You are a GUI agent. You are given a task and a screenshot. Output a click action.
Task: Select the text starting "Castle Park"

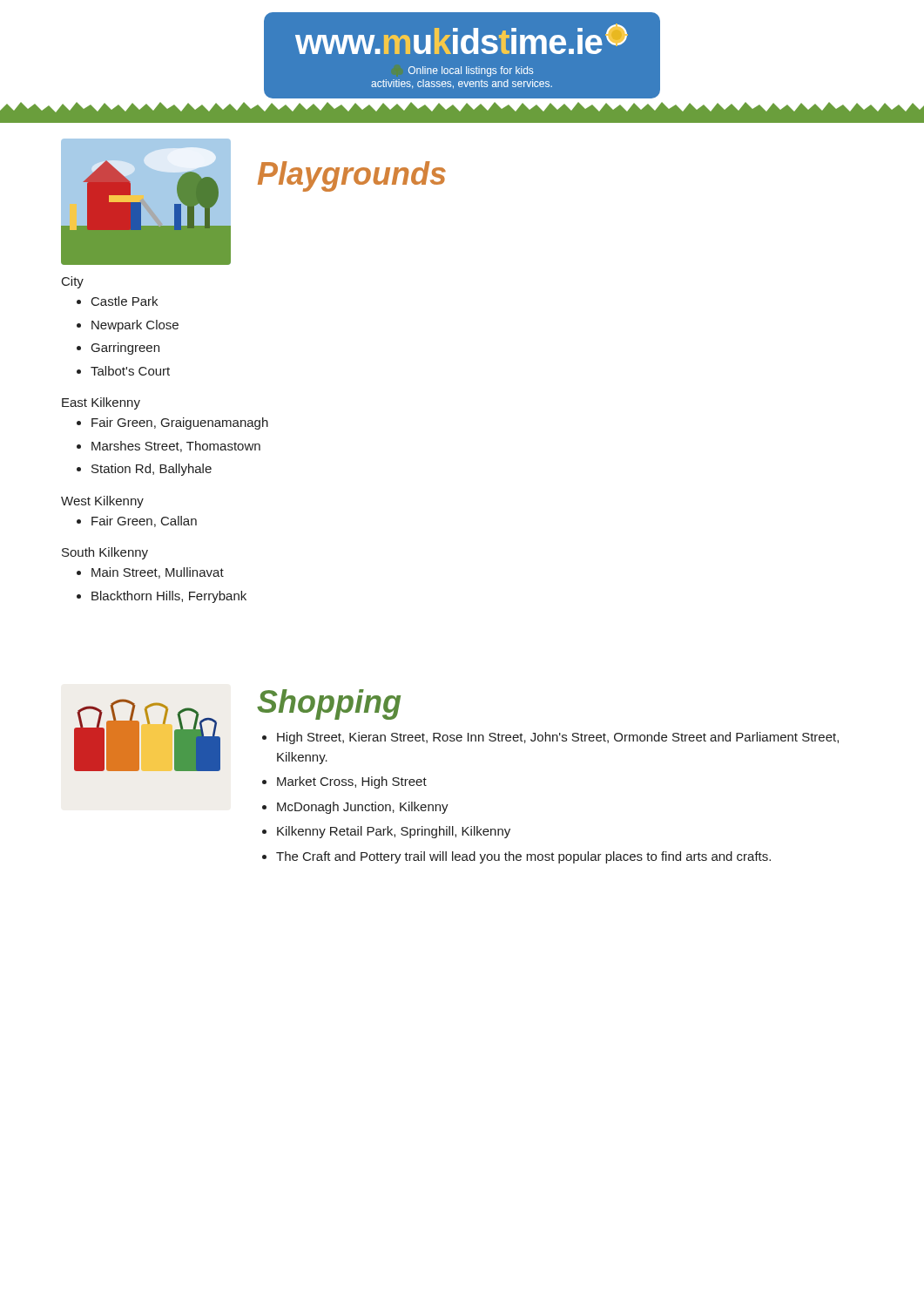(124, 301)
